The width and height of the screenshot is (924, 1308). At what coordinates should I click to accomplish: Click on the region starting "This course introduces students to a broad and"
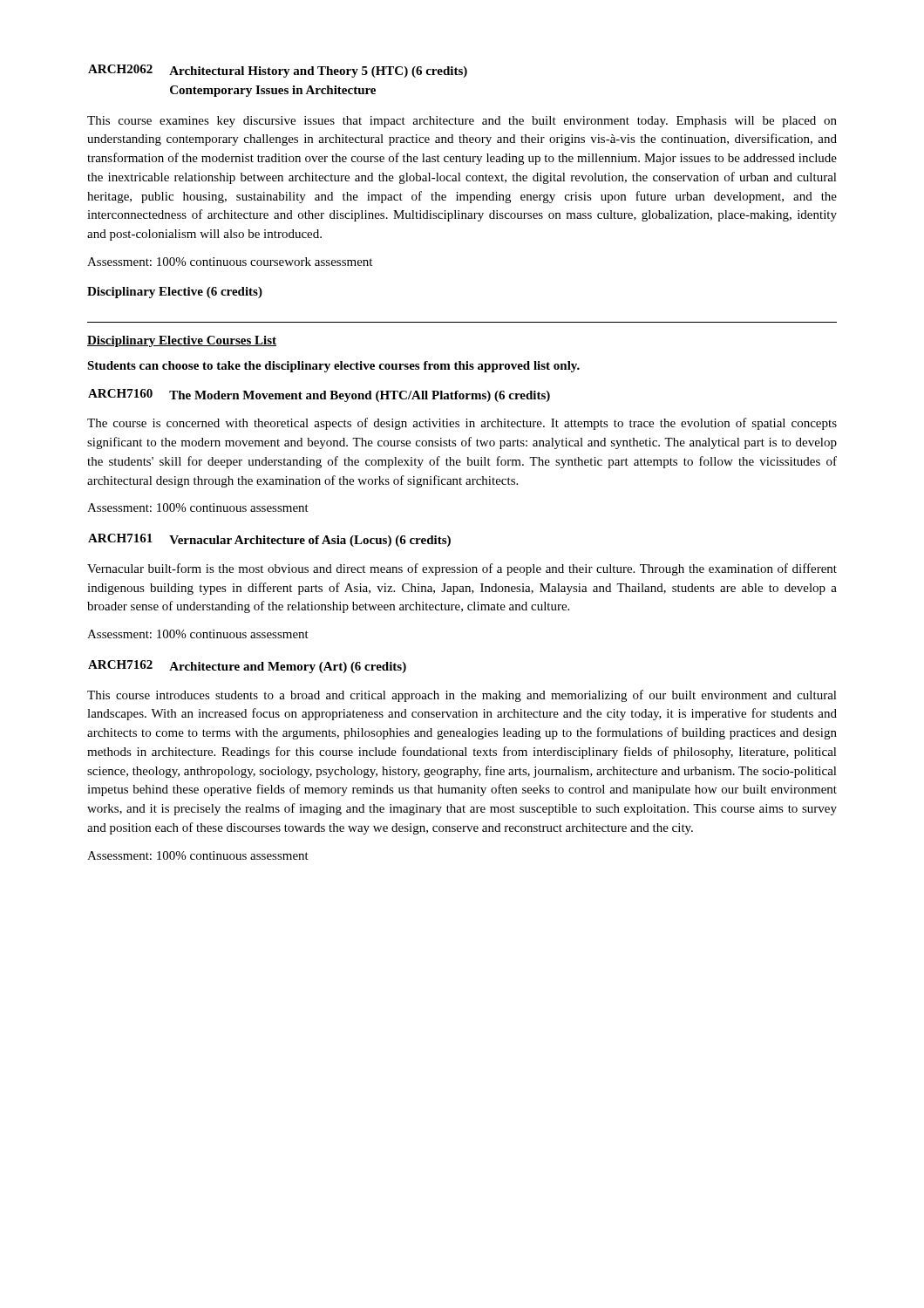[462, 762]
